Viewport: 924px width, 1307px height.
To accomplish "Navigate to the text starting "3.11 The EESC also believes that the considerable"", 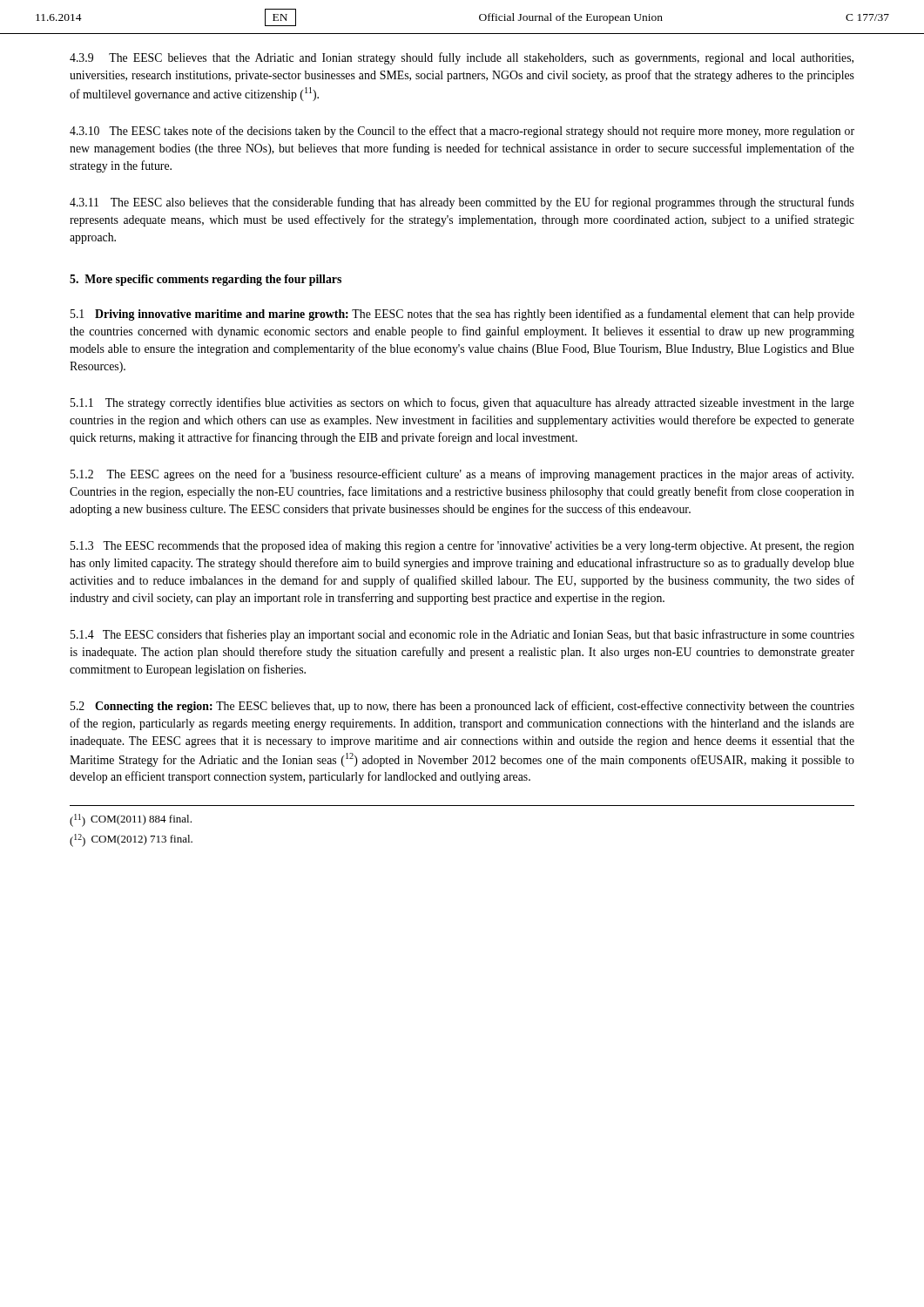I will click(462, 220).
